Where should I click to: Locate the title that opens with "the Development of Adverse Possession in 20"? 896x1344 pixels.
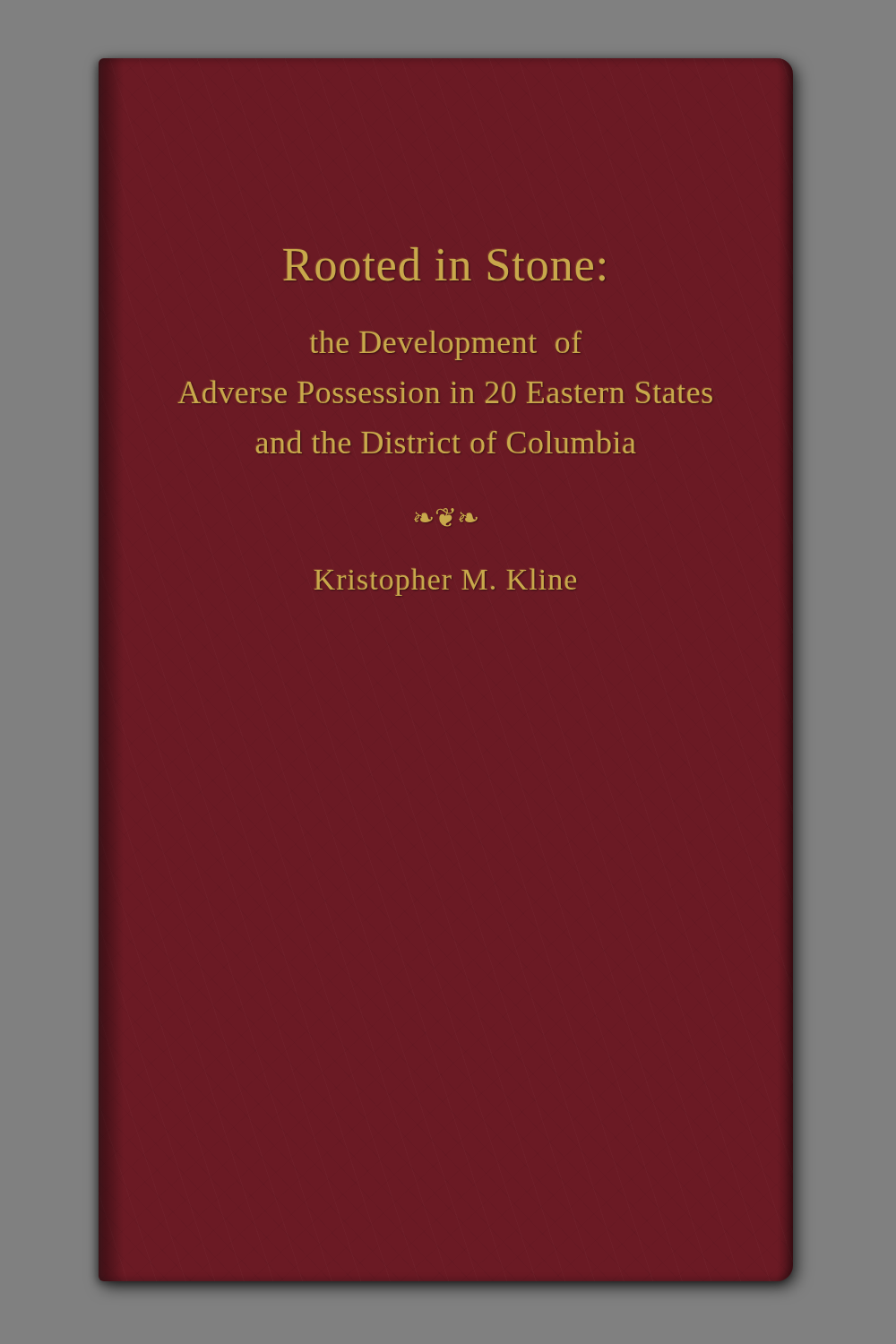pos(446,393)
